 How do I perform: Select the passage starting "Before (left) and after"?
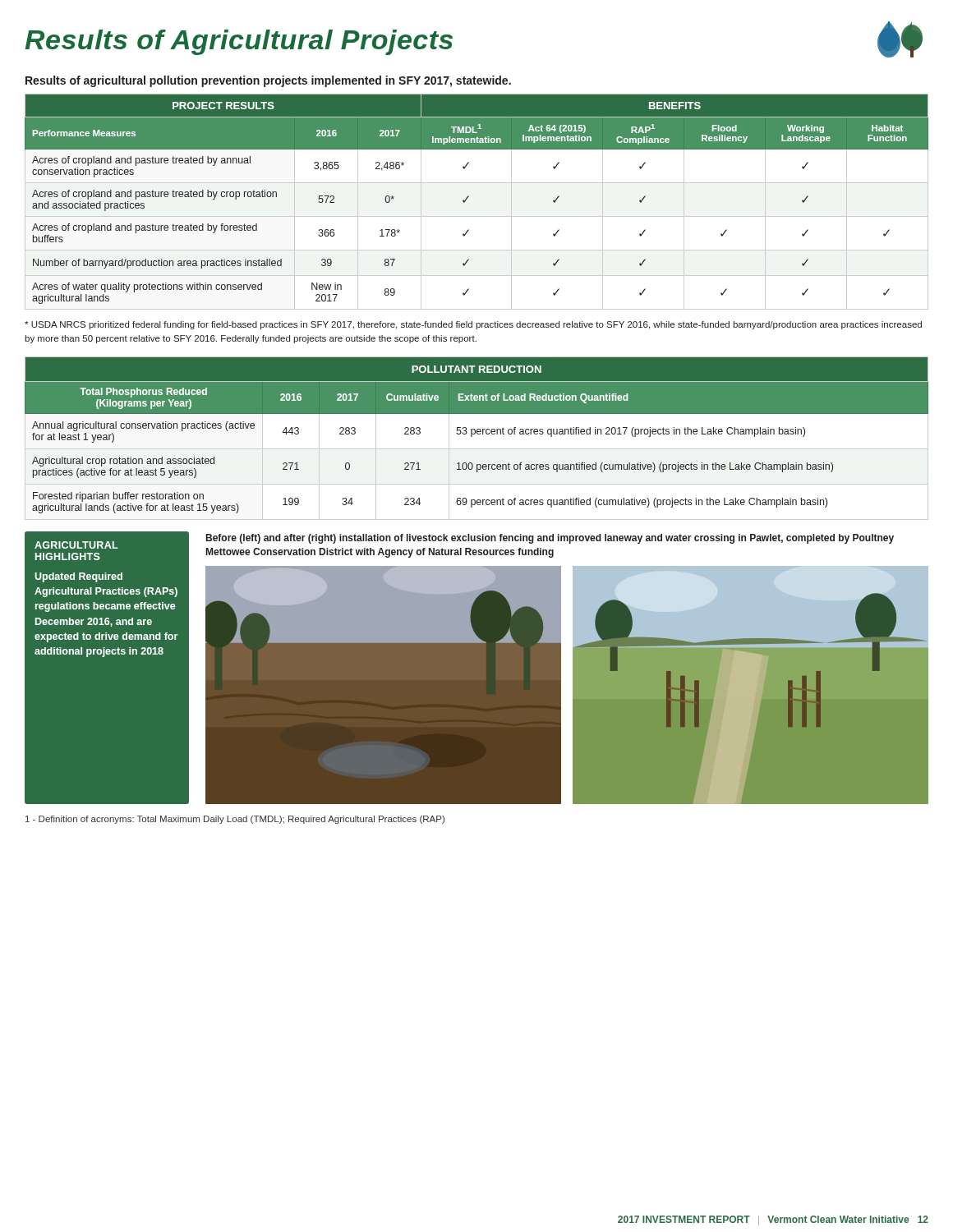click(x=550, y=545)
